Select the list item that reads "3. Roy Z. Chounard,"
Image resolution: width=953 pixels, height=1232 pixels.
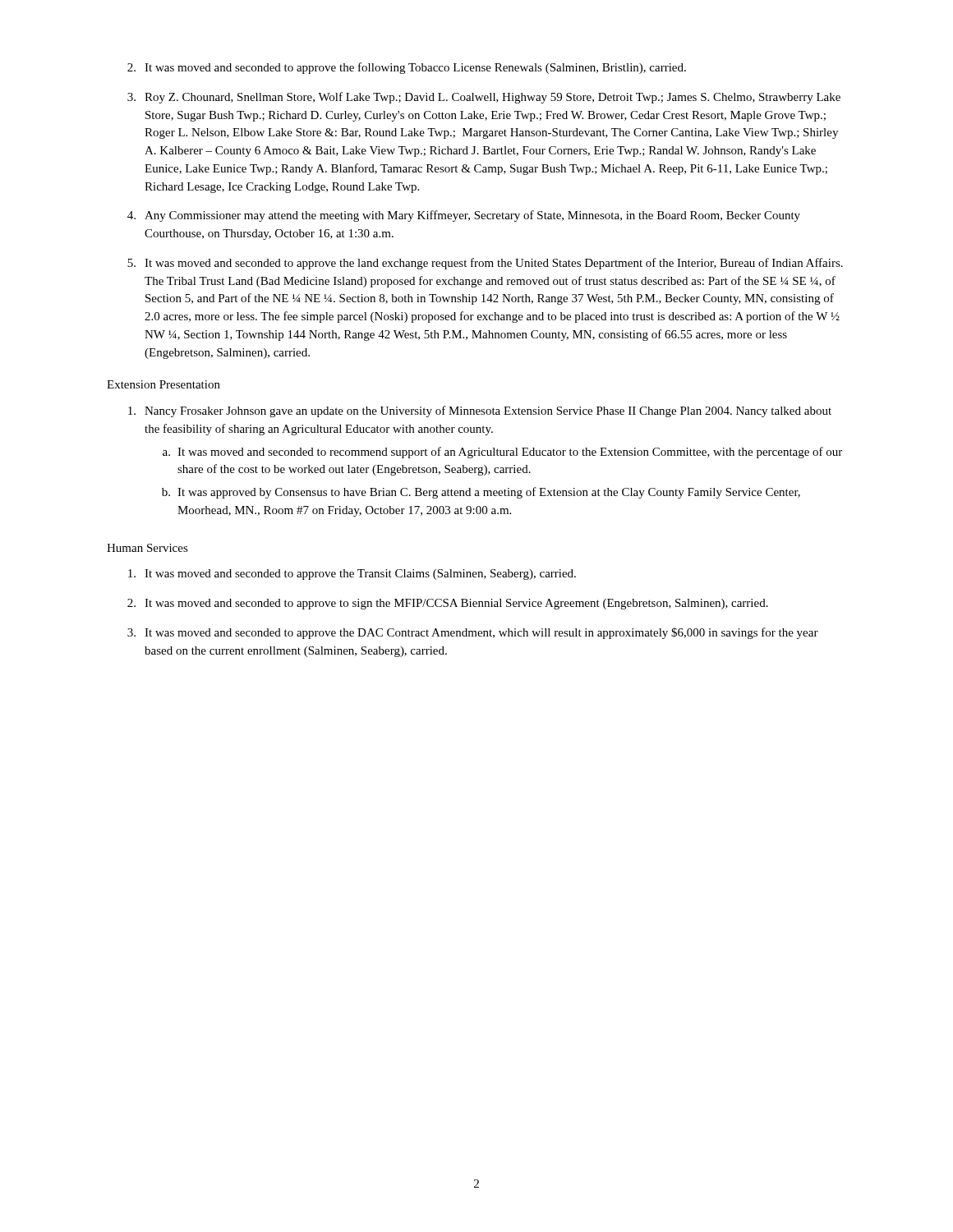(x=476, y=142)
